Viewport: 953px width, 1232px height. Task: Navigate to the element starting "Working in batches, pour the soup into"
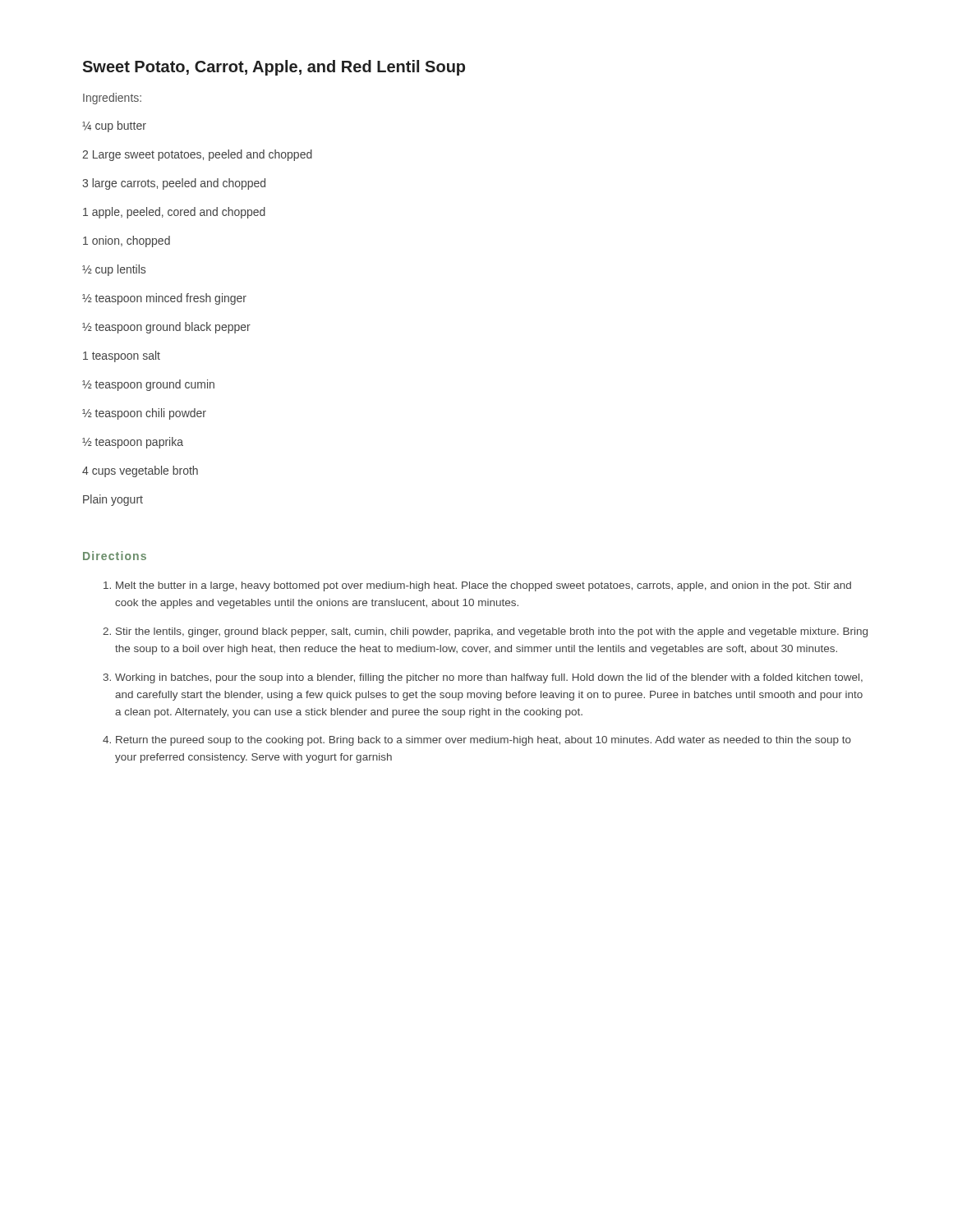tap(489, 694)
